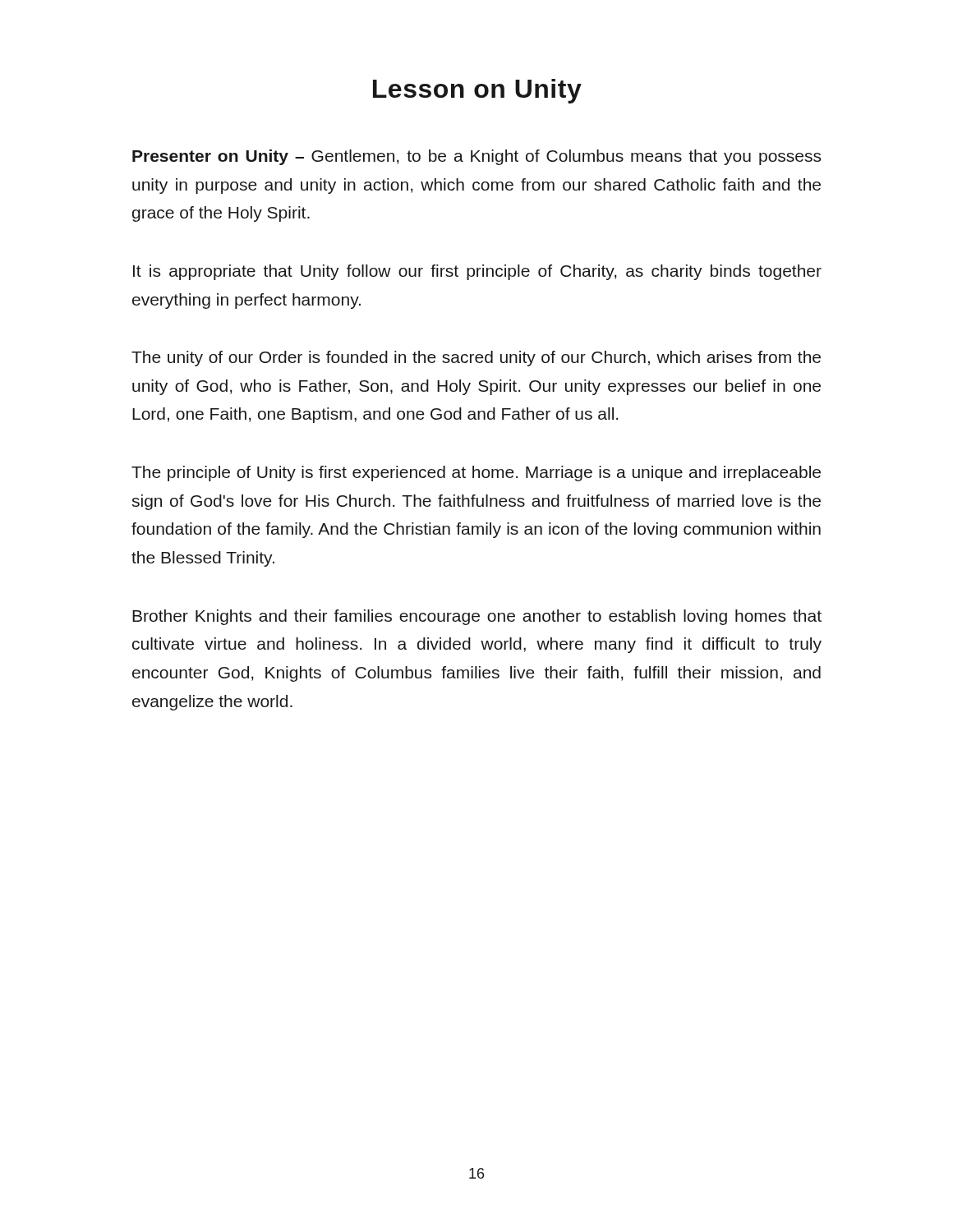Find the text block starting "Presenter on Unity –"

476,184
